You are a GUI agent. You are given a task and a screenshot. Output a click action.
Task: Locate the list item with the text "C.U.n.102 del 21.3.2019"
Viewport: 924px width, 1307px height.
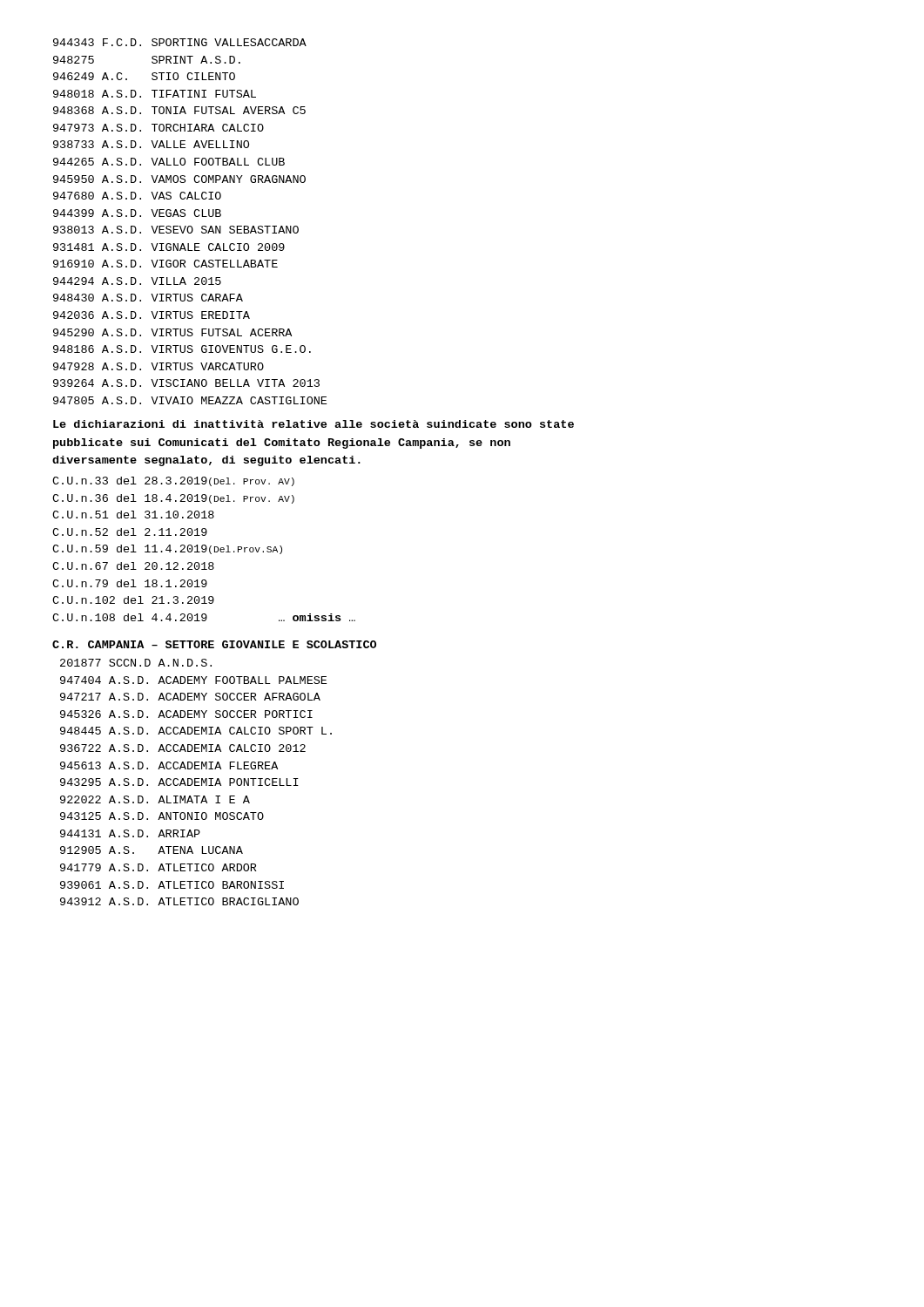tap(133, 600)
